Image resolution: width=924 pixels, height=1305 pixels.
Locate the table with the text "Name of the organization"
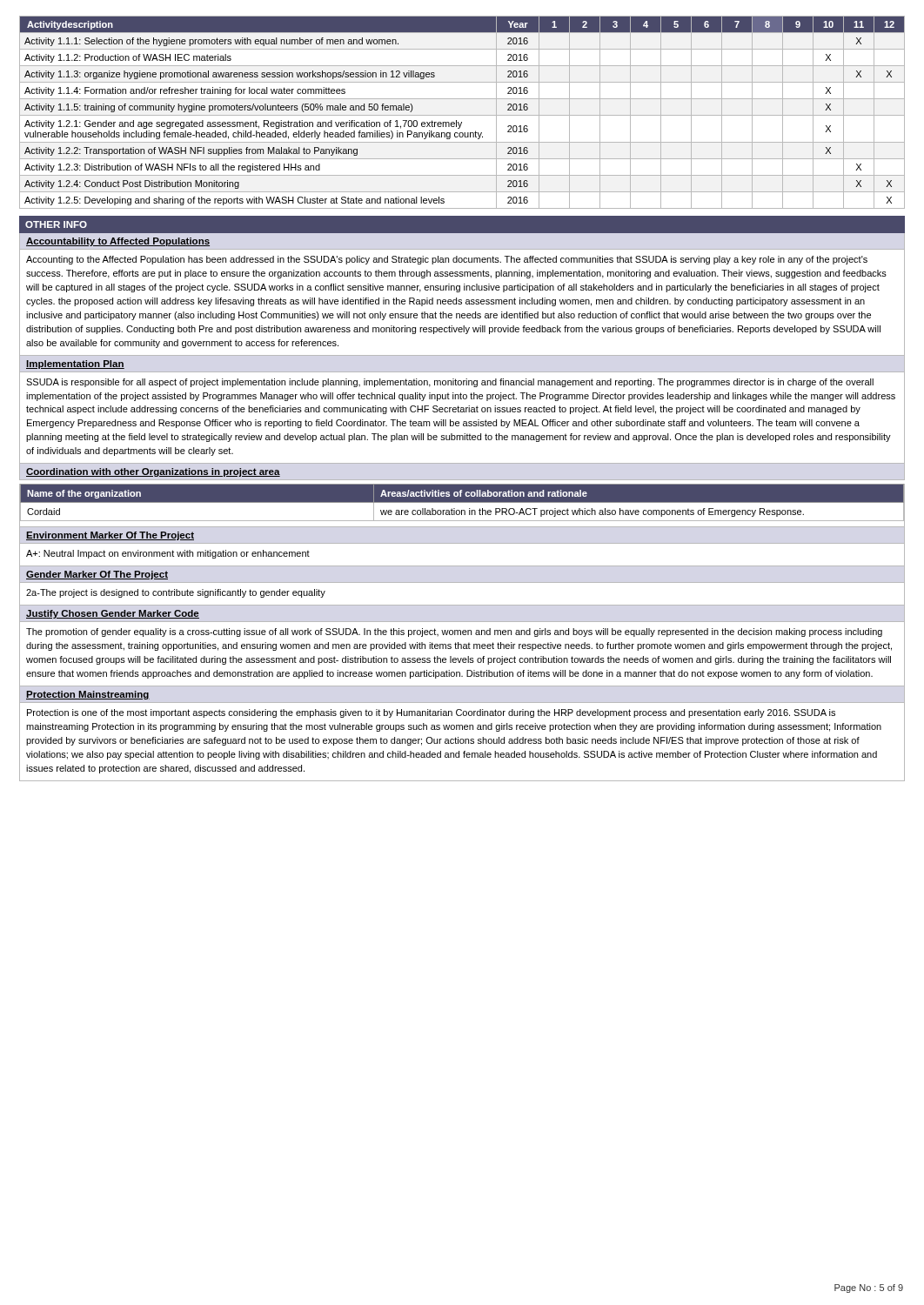[x=462, y=506]
